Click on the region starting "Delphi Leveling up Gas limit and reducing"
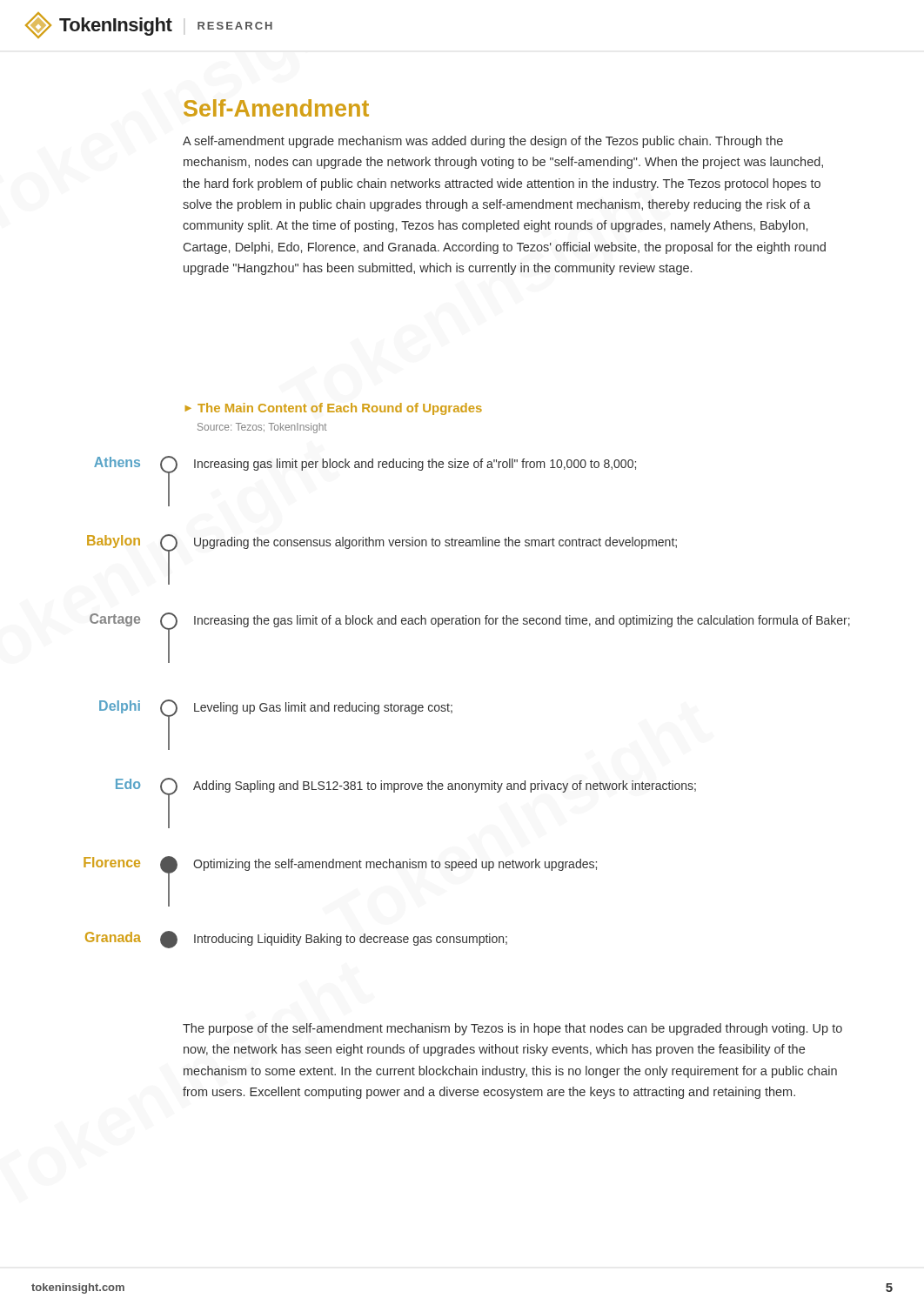Viewport: 924px width, 1305px height. pyautogui.click(x=461, y=723)
